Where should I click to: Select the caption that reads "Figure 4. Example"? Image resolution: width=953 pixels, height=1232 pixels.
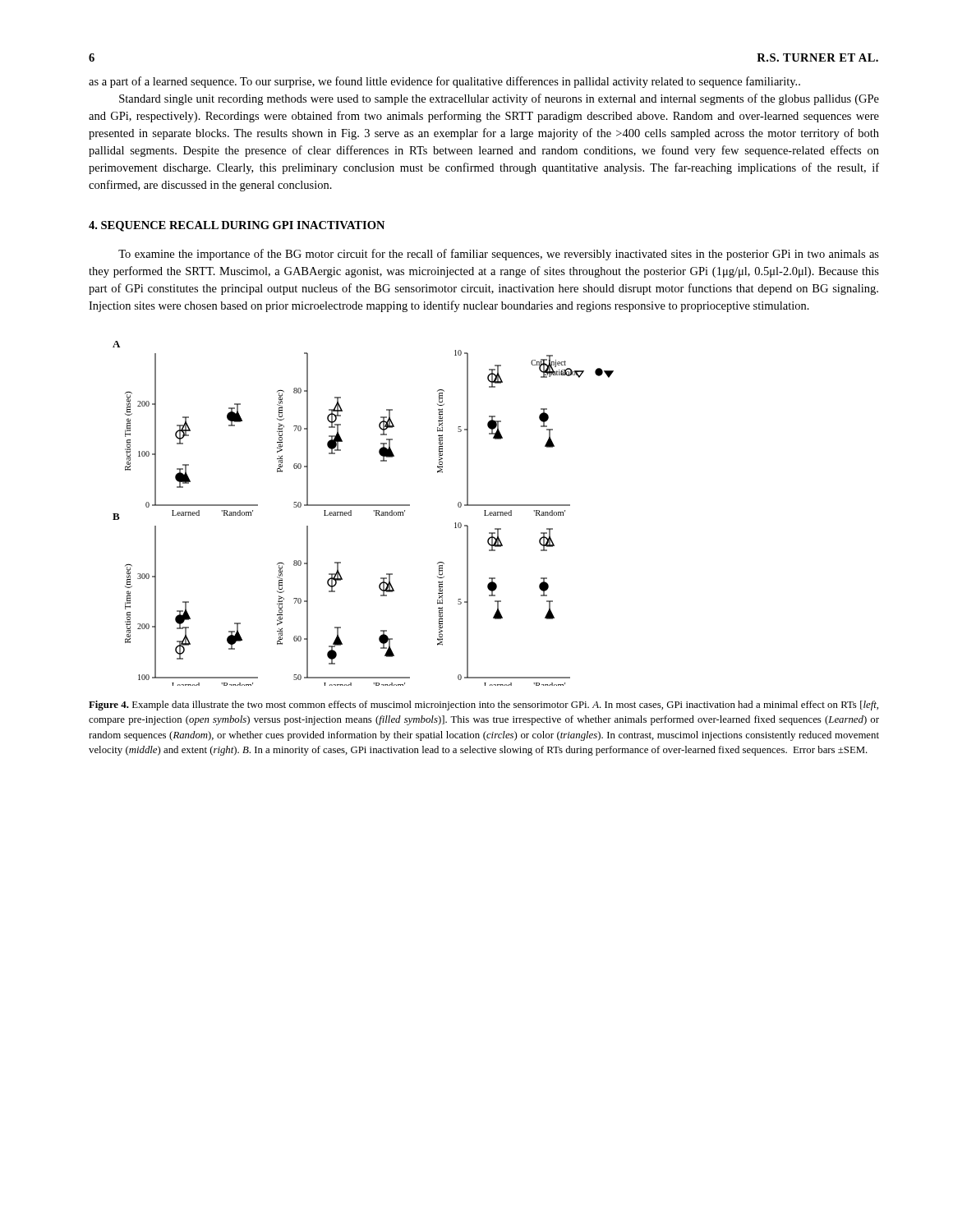click(484, 727)
